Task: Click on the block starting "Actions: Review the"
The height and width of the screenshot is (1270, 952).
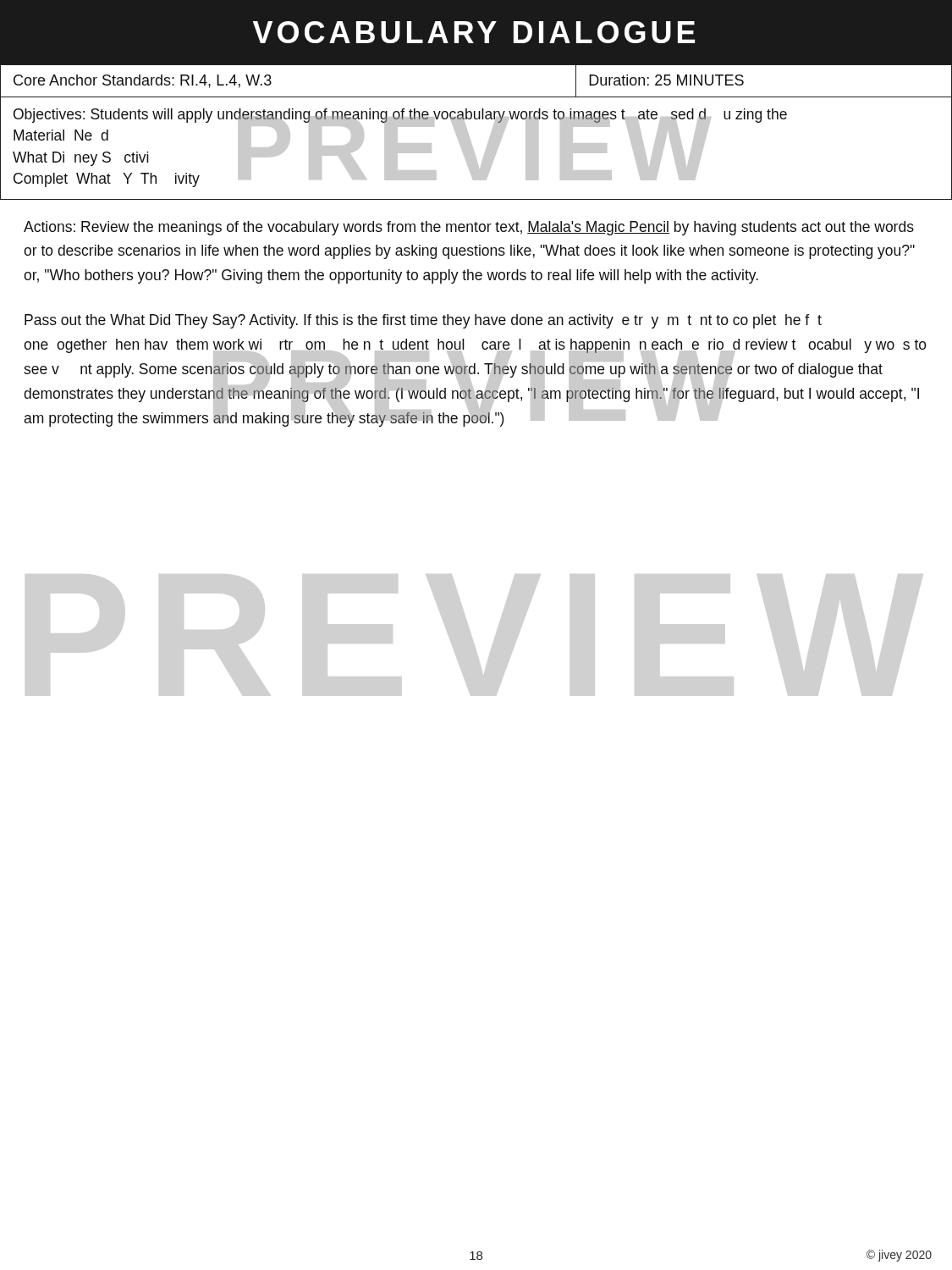Action: point(469,251)
